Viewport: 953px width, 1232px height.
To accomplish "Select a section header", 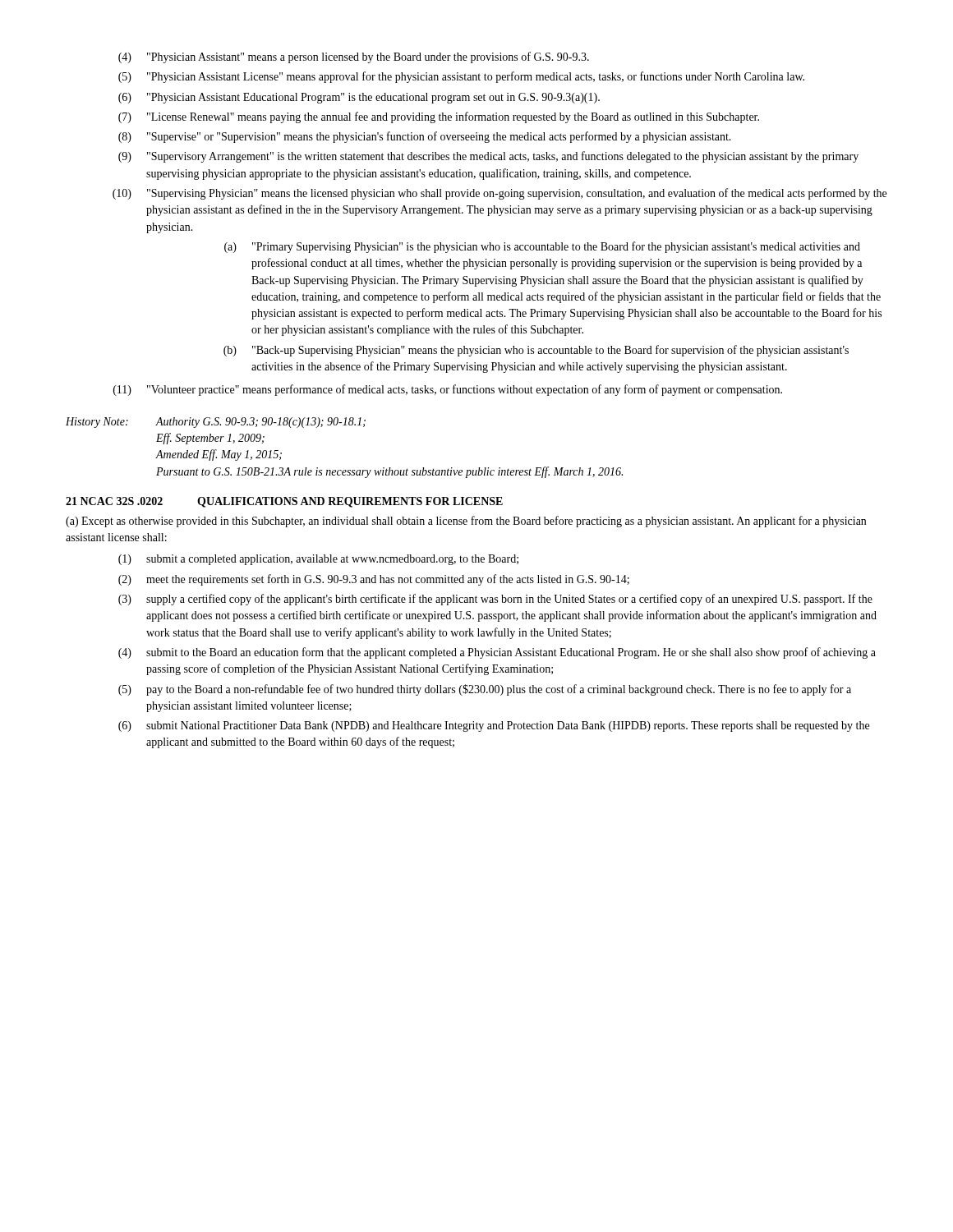I will click(284, 502).
